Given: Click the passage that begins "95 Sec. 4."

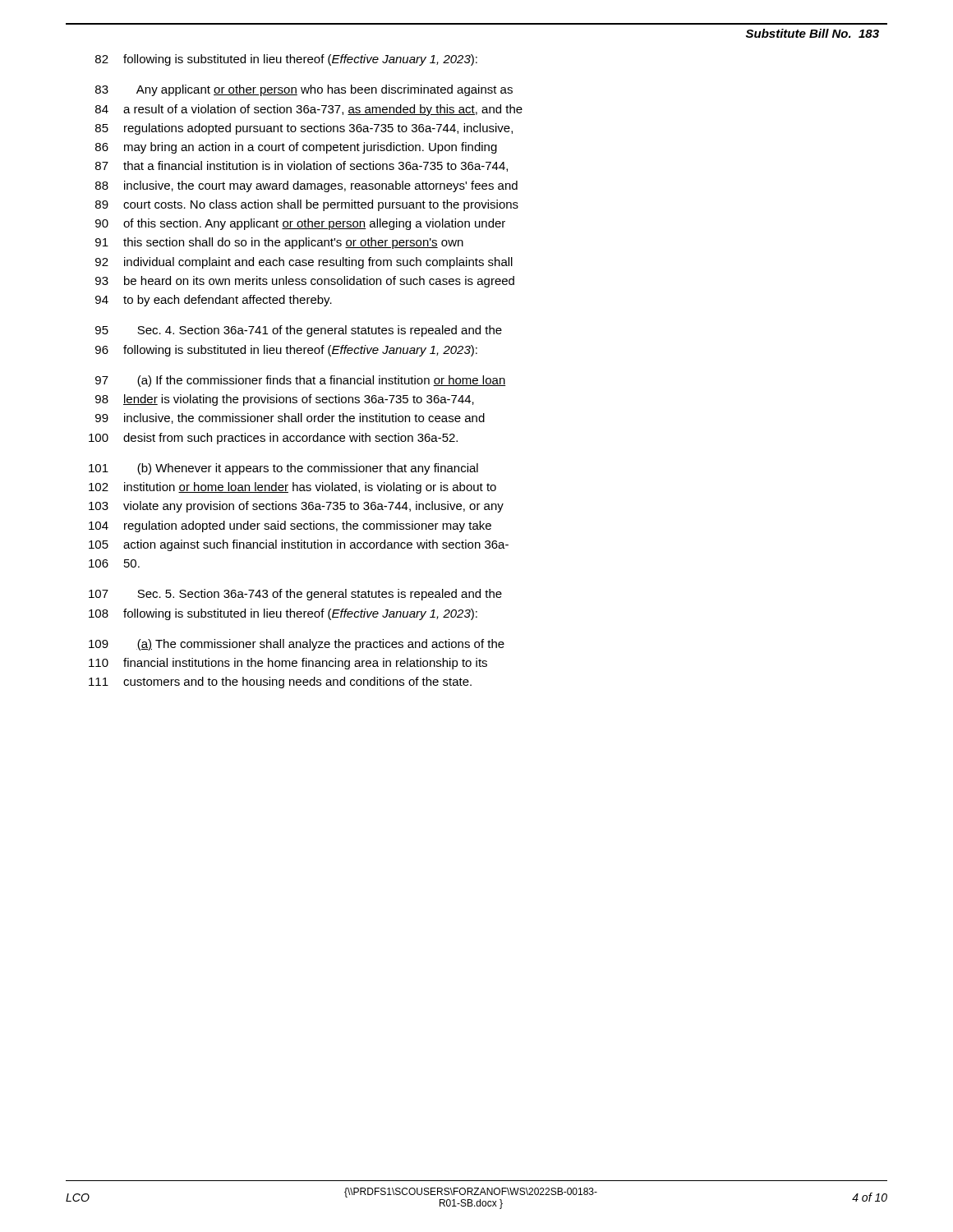Looking at the screenshot, I should pos(476,340).
